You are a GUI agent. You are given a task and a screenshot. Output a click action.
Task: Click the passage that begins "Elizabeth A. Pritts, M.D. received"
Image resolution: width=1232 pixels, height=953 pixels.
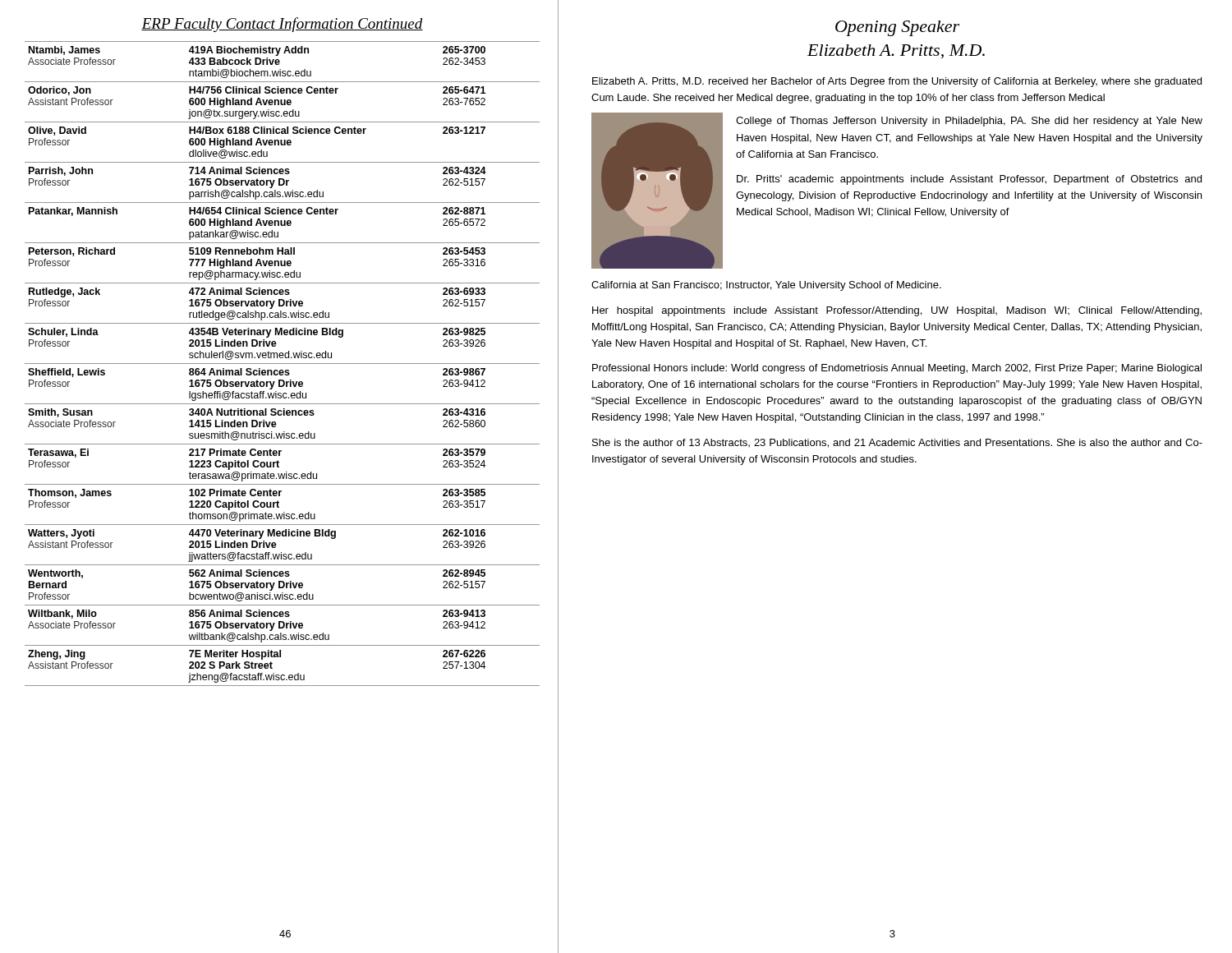pyautogui.click(x=897, y=89)
